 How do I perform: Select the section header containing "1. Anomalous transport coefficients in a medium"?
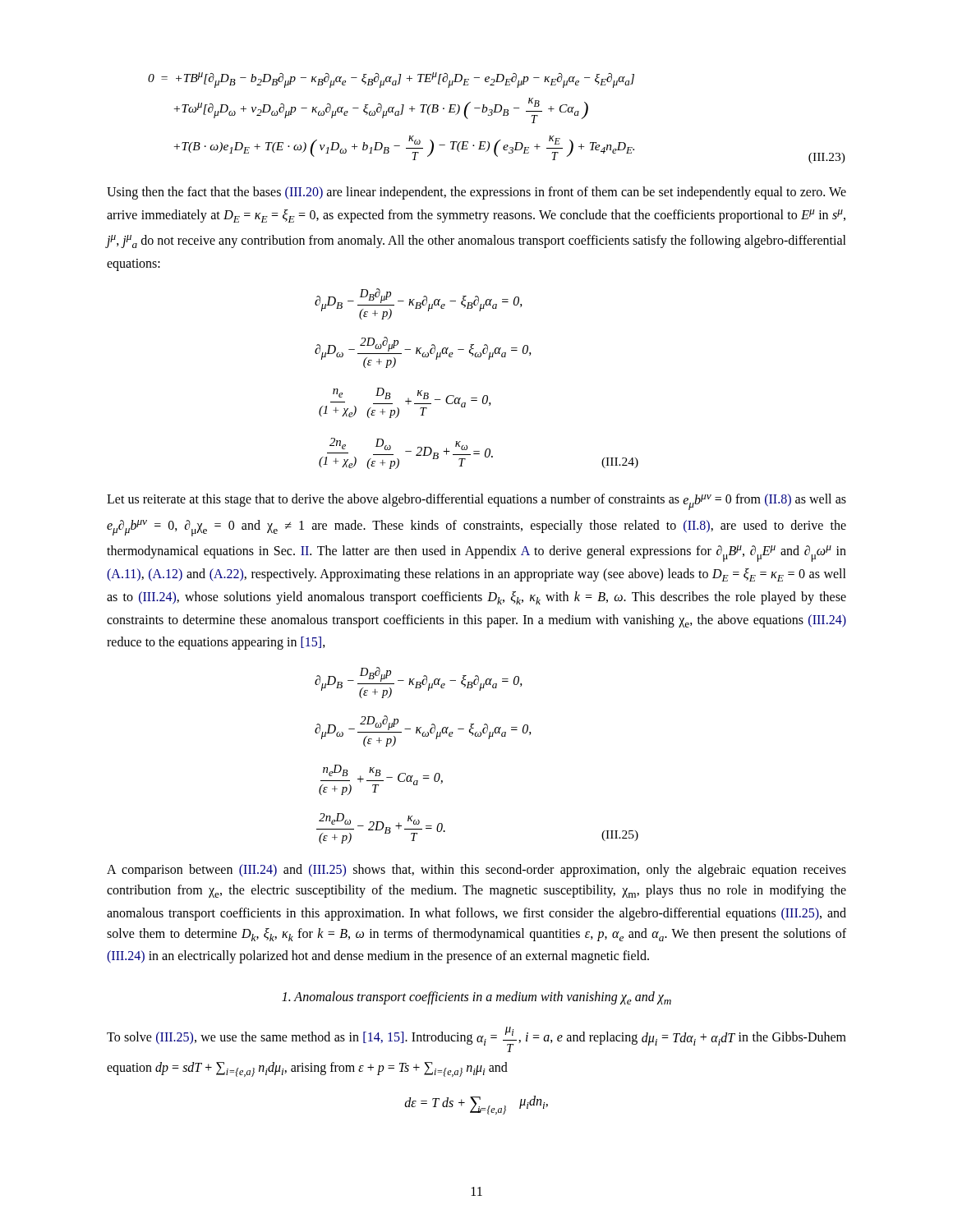476,999
